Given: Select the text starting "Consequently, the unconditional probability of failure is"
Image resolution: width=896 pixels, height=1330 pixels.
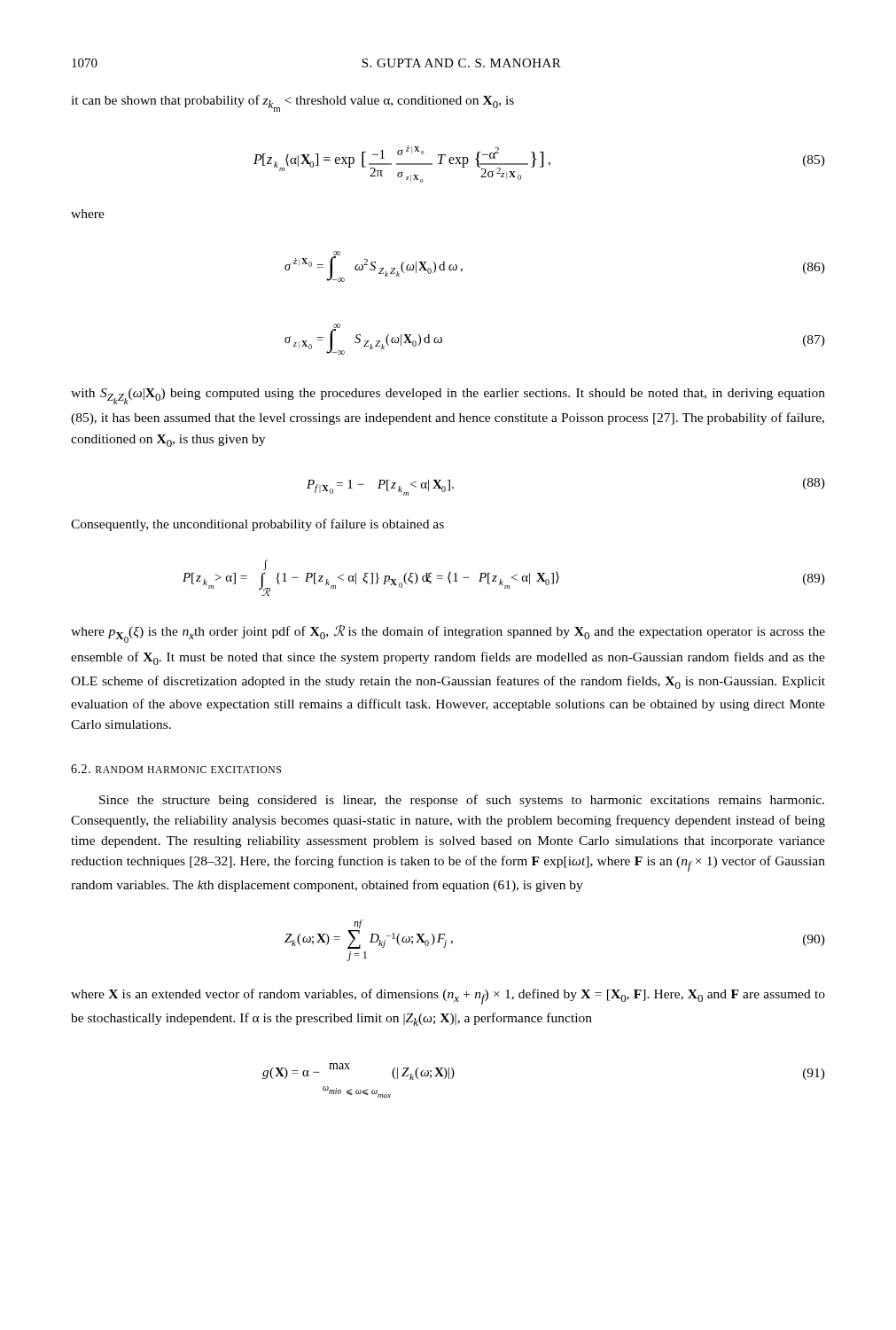Looking at the screenshot, I should [448, 524].
